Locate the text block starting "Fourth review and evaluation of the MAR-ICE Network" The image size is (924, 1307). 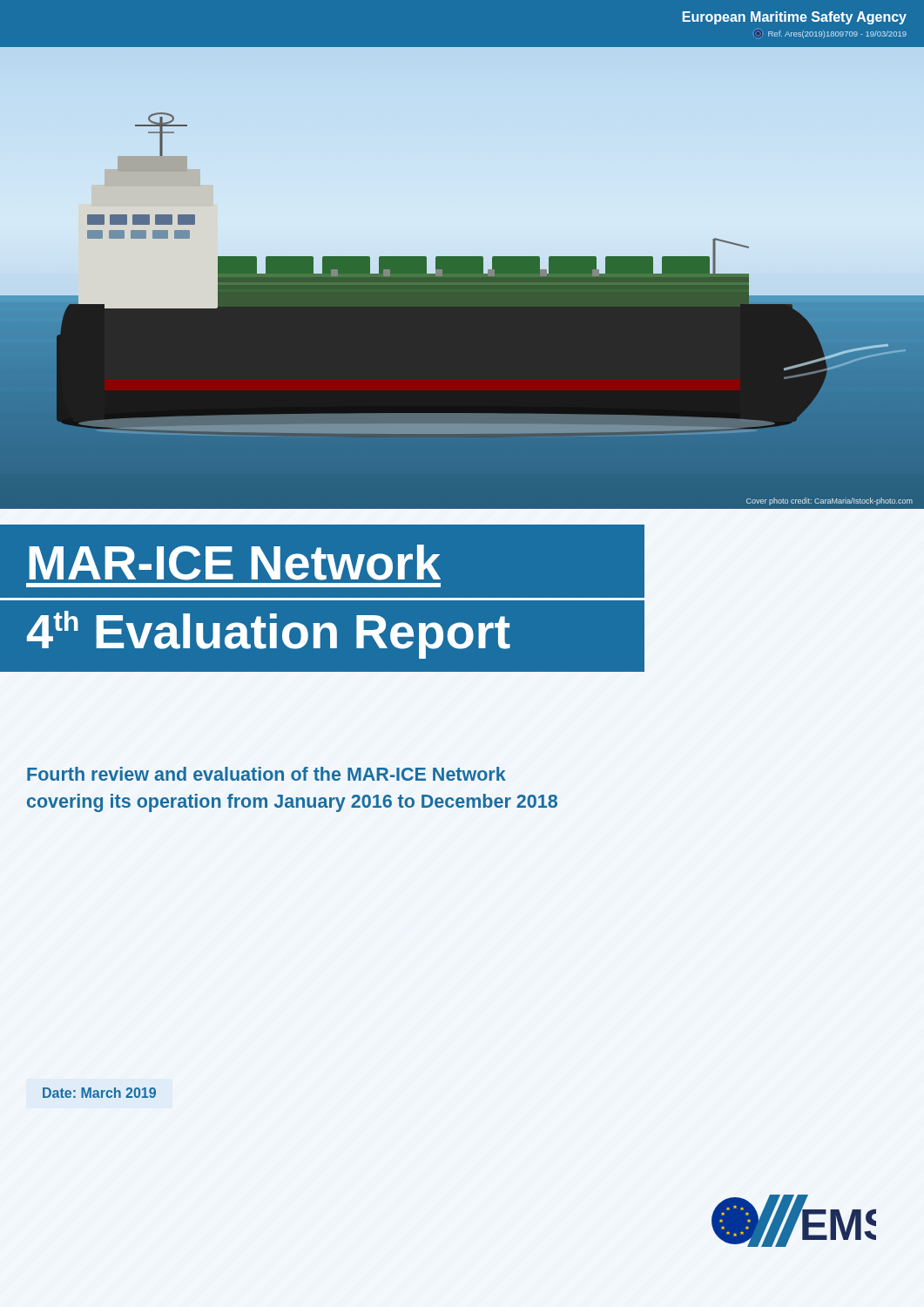click(340, 789)
